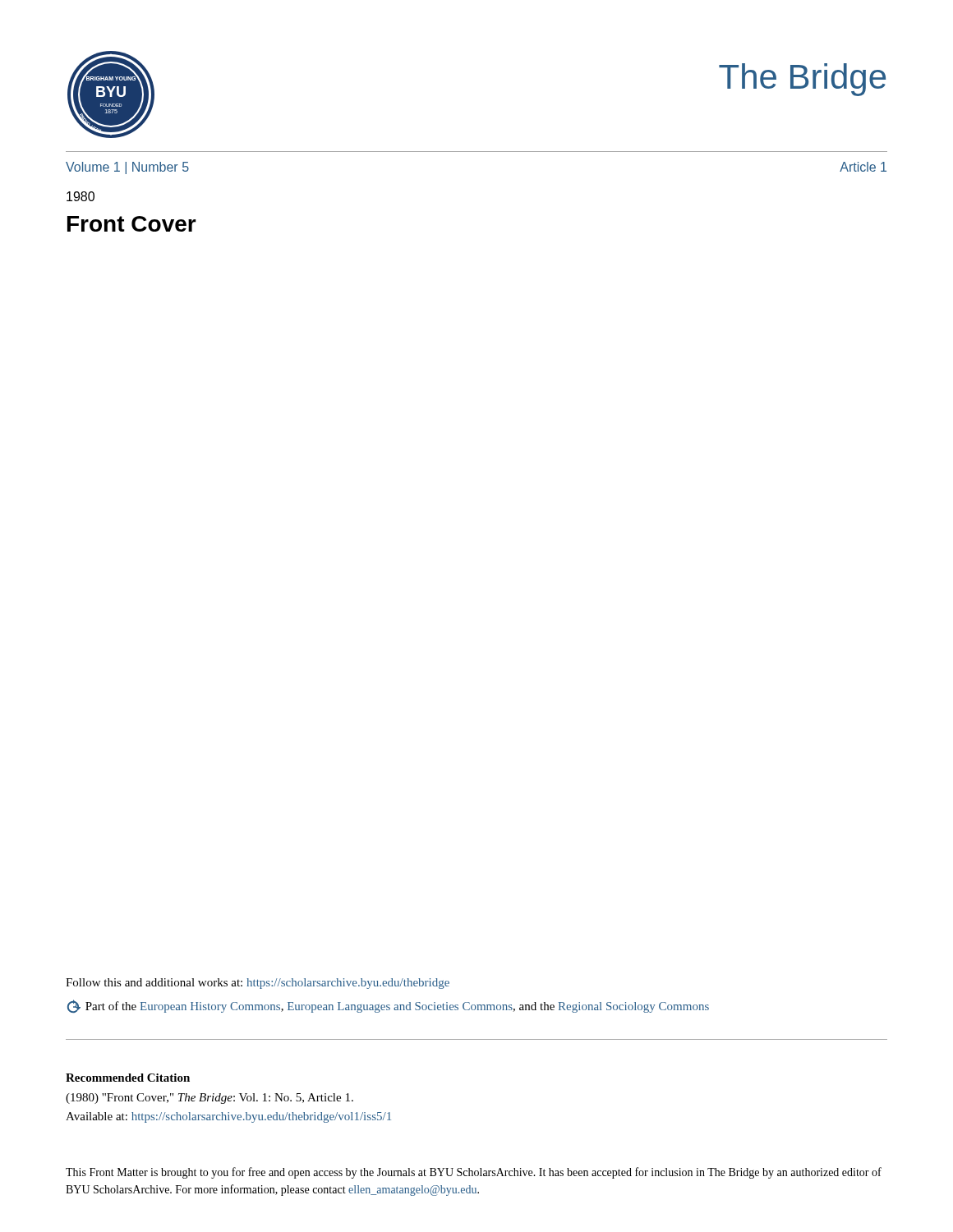Click where it says "The Bridge"
The width and height of the screenshot is (953, 1232).
(x=803, y=77)
